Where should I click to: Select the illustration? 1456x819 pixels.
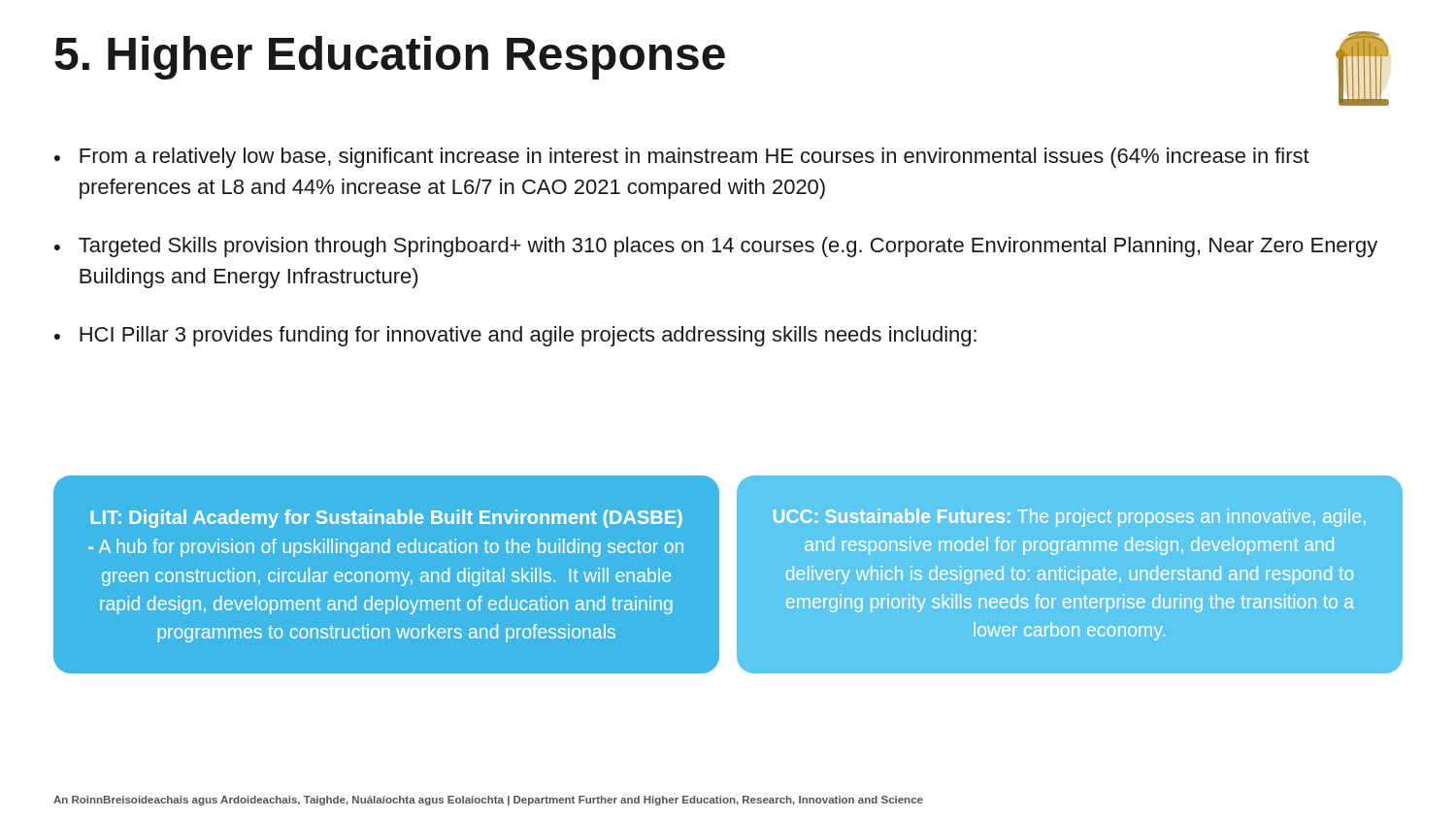[1365, 71]
